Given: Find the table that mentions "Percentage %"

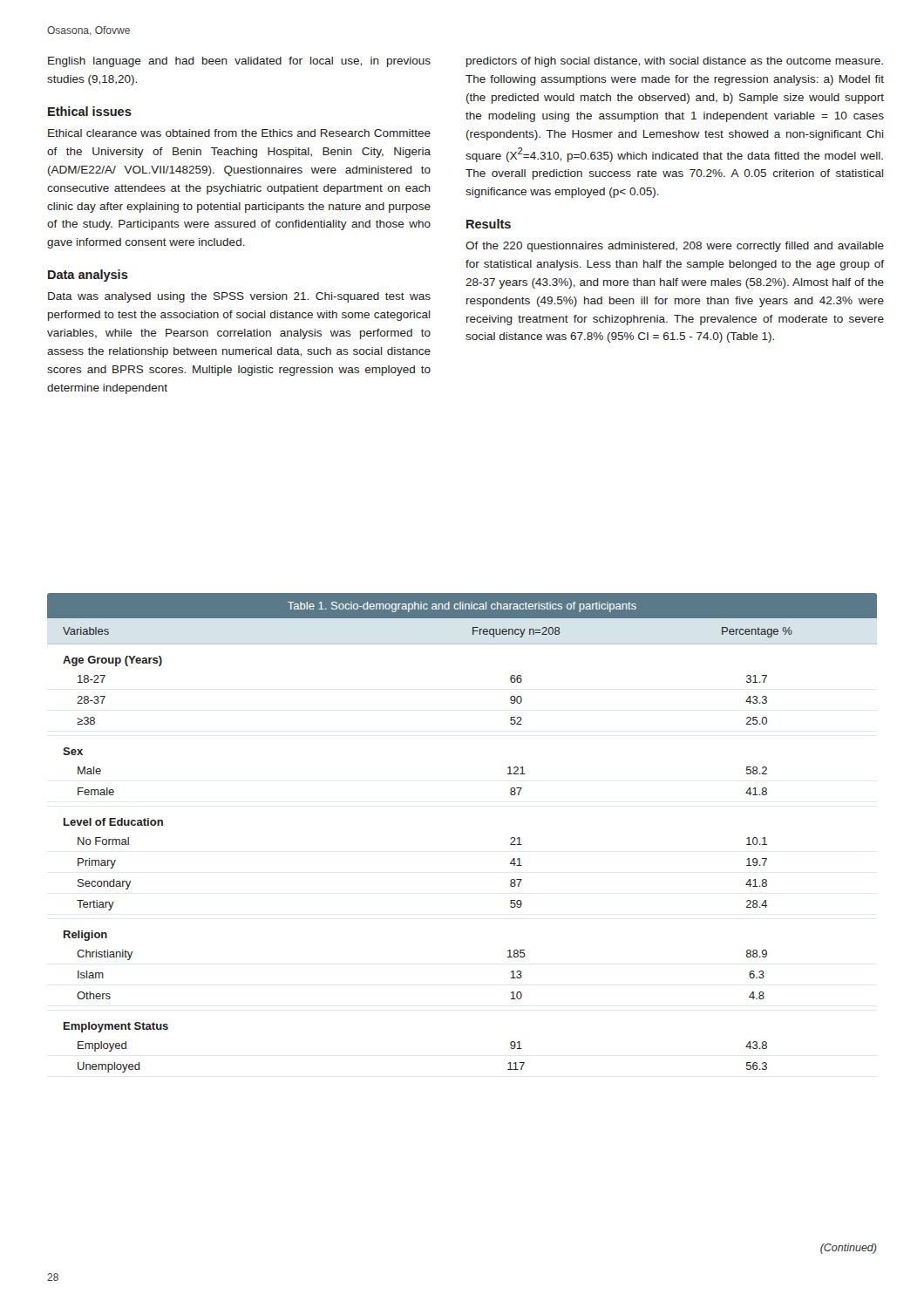Looking at the screenshot, I should 462,835.
